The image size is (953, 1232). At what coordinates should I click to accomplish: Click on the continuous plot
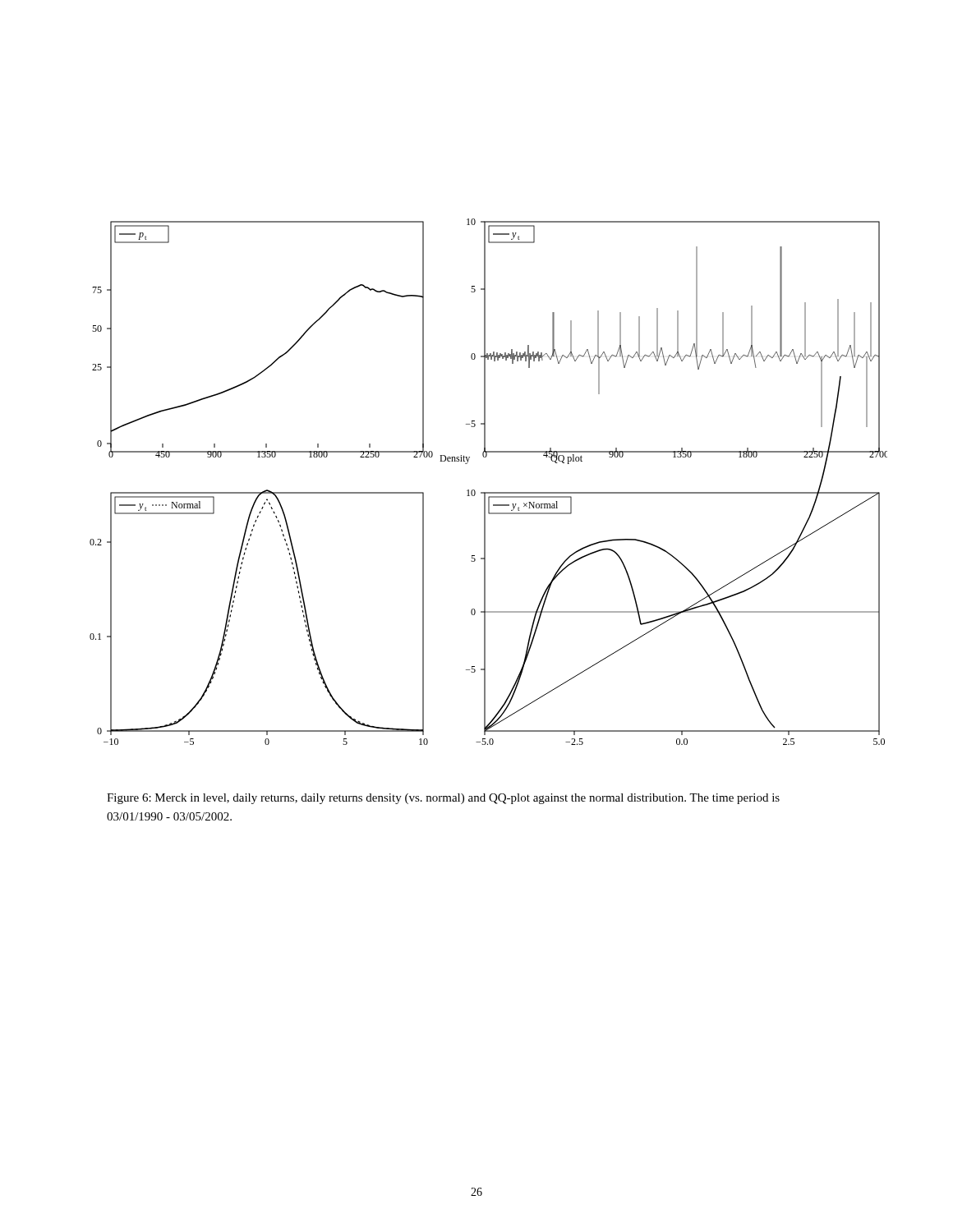click(x=476, y=493)
